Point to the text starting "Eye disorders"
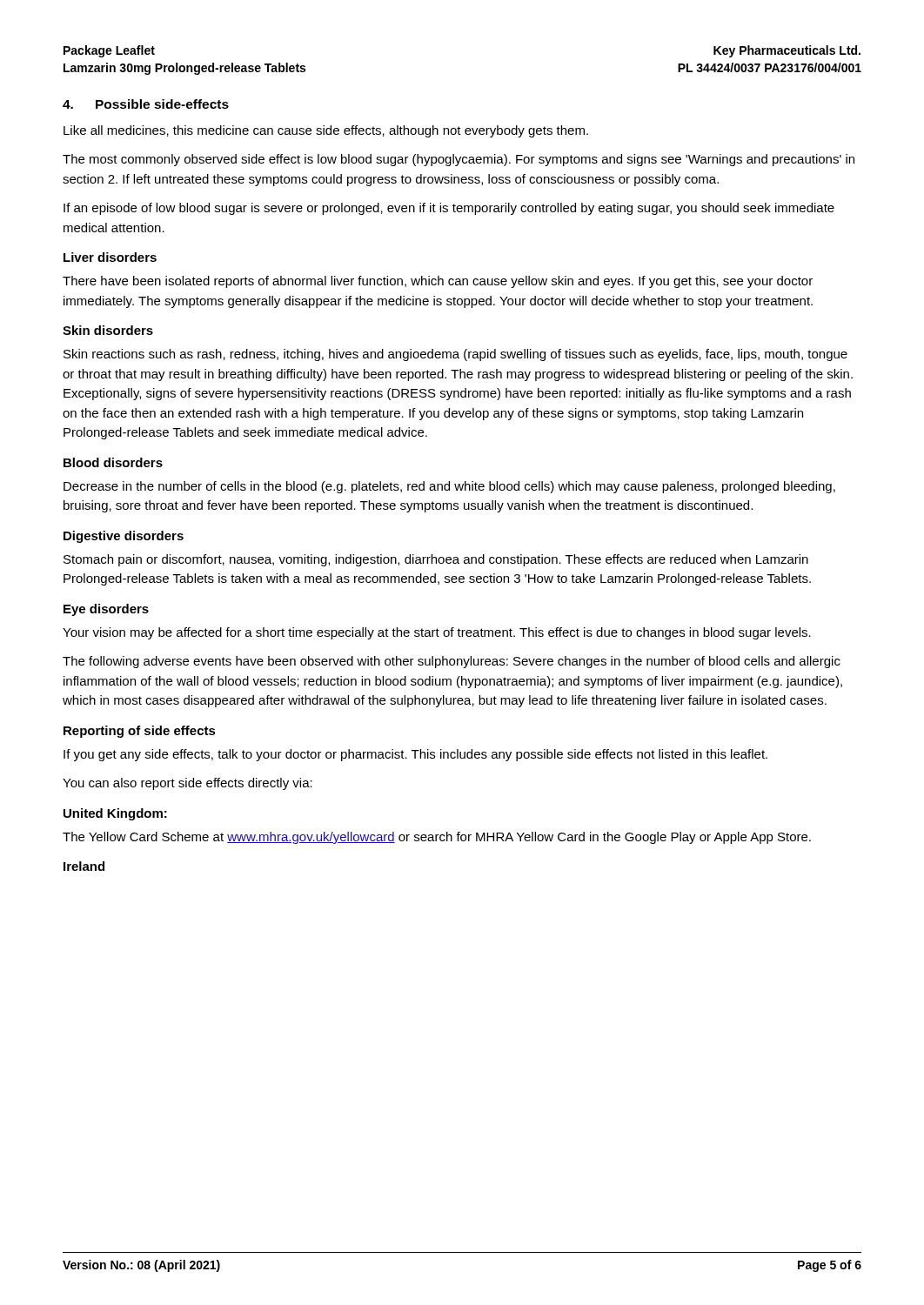924x1305 pixels. [x=106, y=608]
